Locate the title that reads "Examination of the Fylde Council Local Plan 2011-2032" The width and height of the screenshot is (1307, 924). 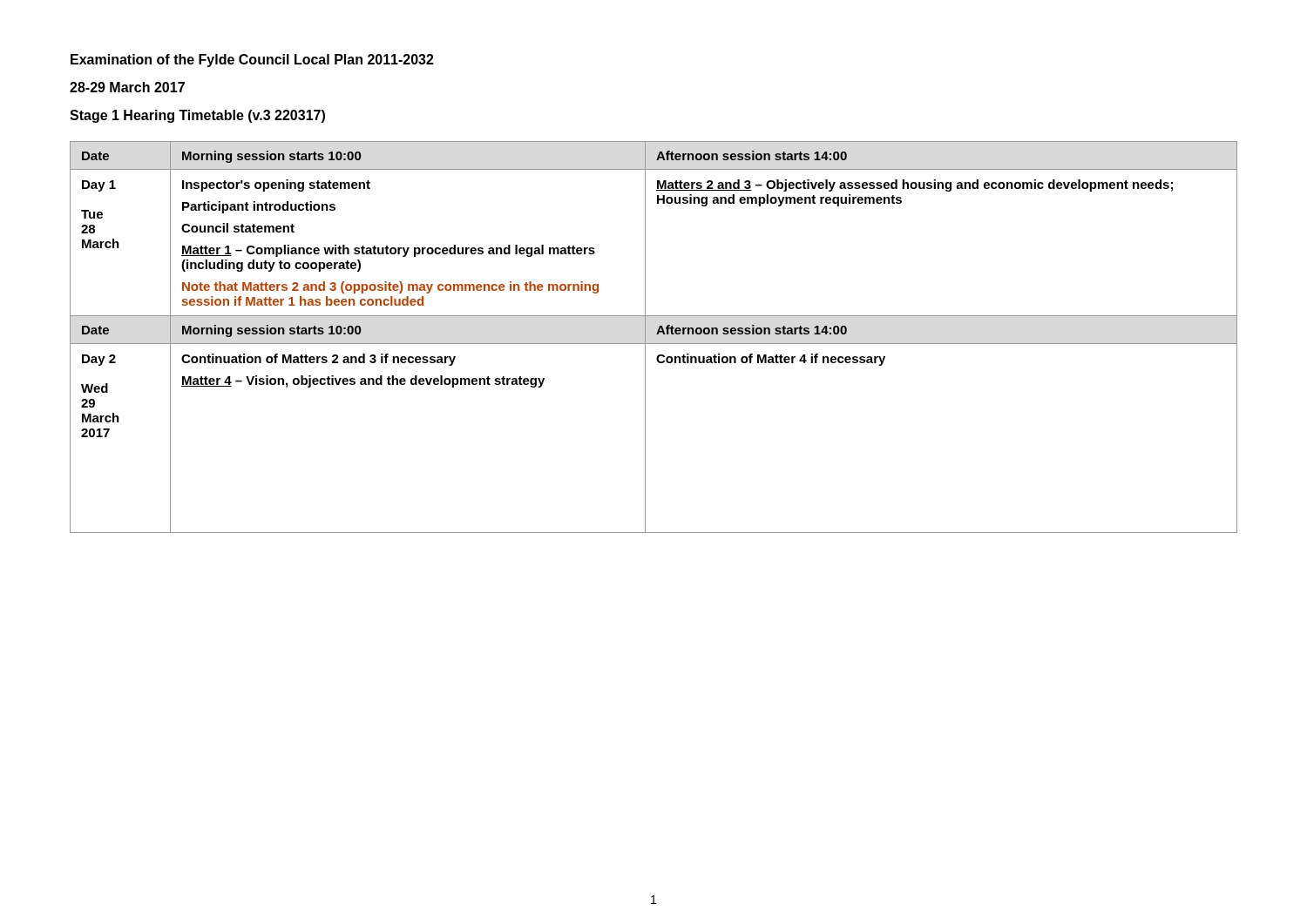[252, 60]
